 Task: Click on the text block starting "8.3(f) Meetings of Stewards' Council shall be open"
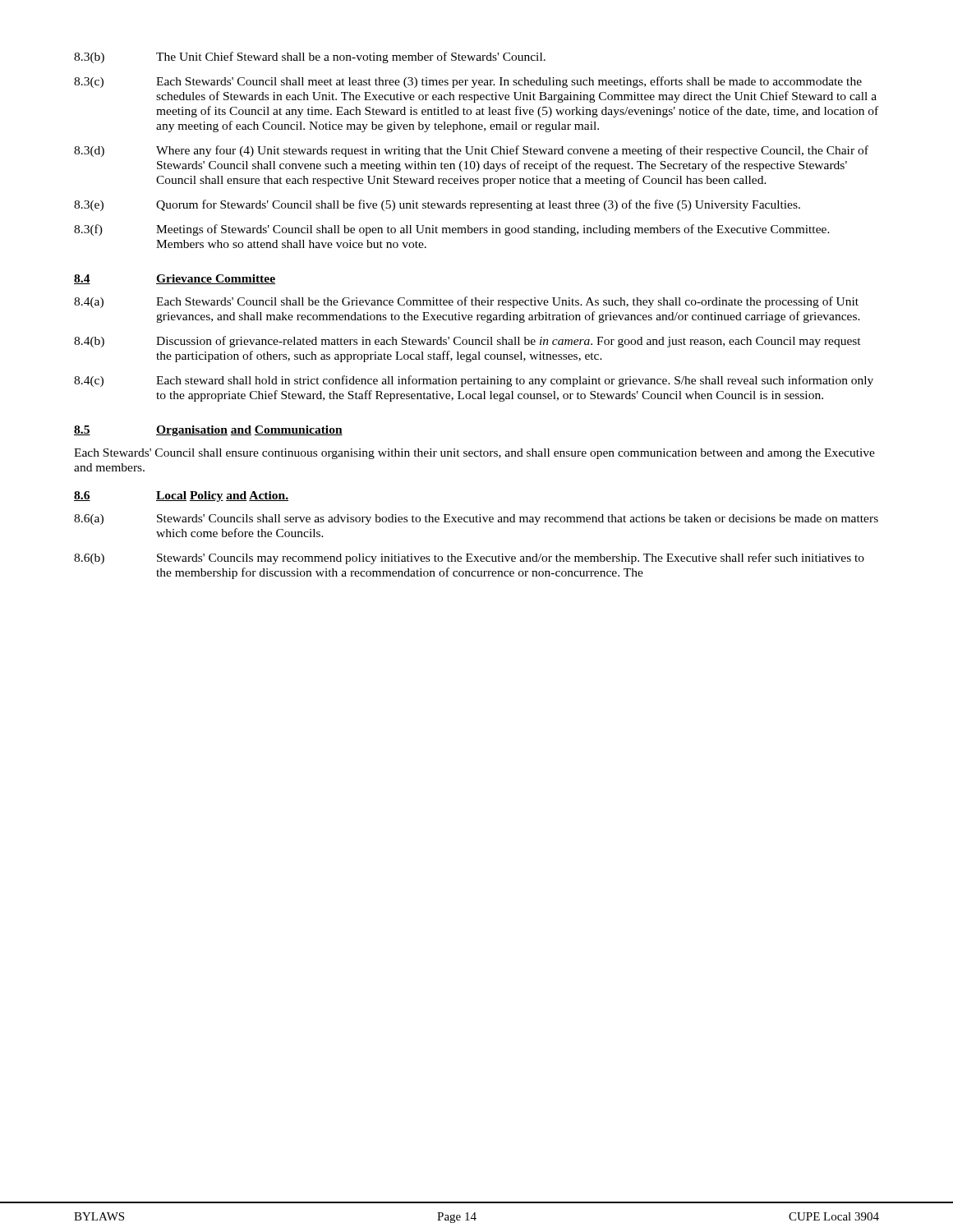point(476,237)
